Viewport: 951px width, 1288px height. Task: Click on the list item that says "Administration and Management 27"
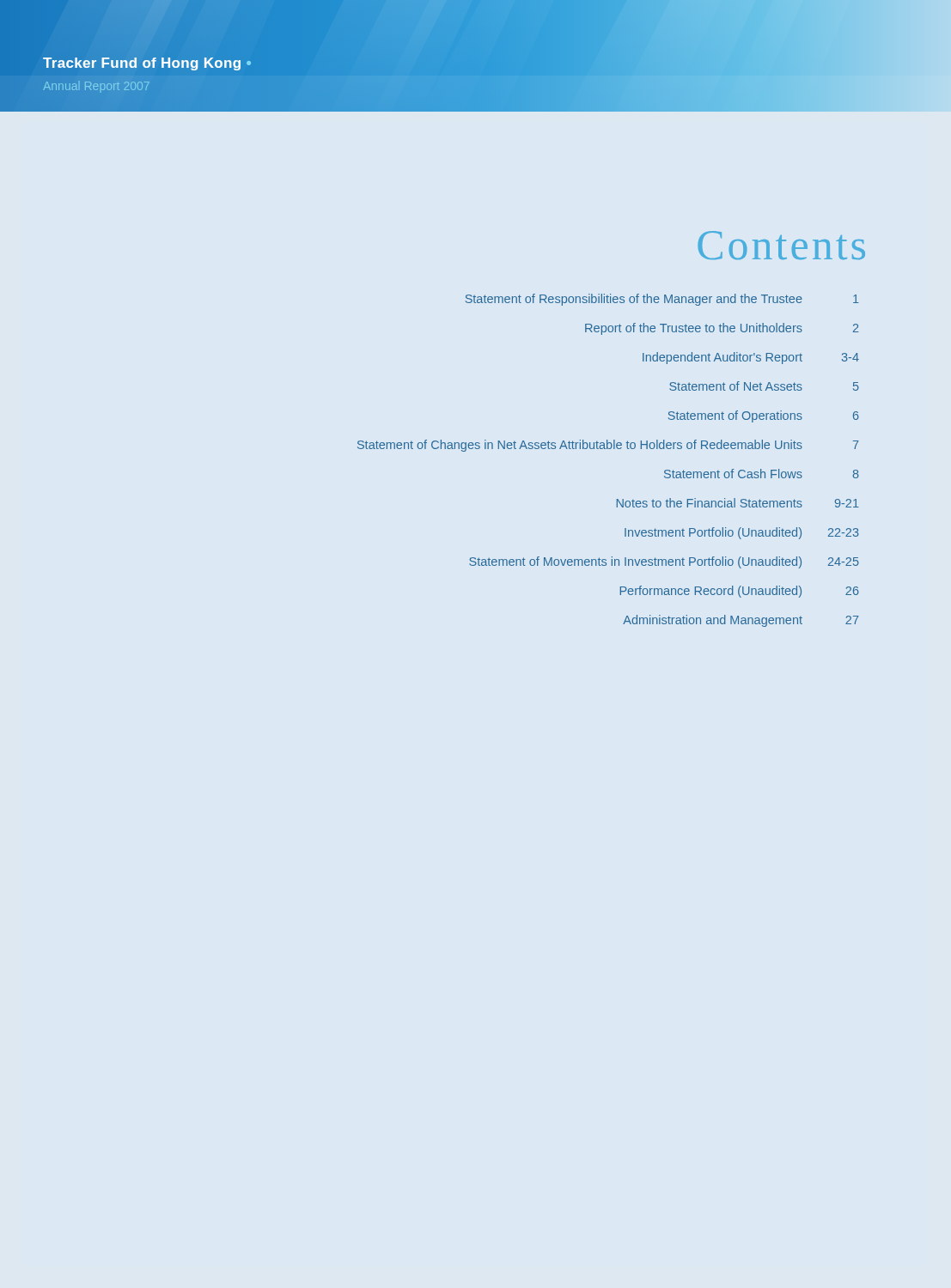pyautogui.click(x=741, y=620)
